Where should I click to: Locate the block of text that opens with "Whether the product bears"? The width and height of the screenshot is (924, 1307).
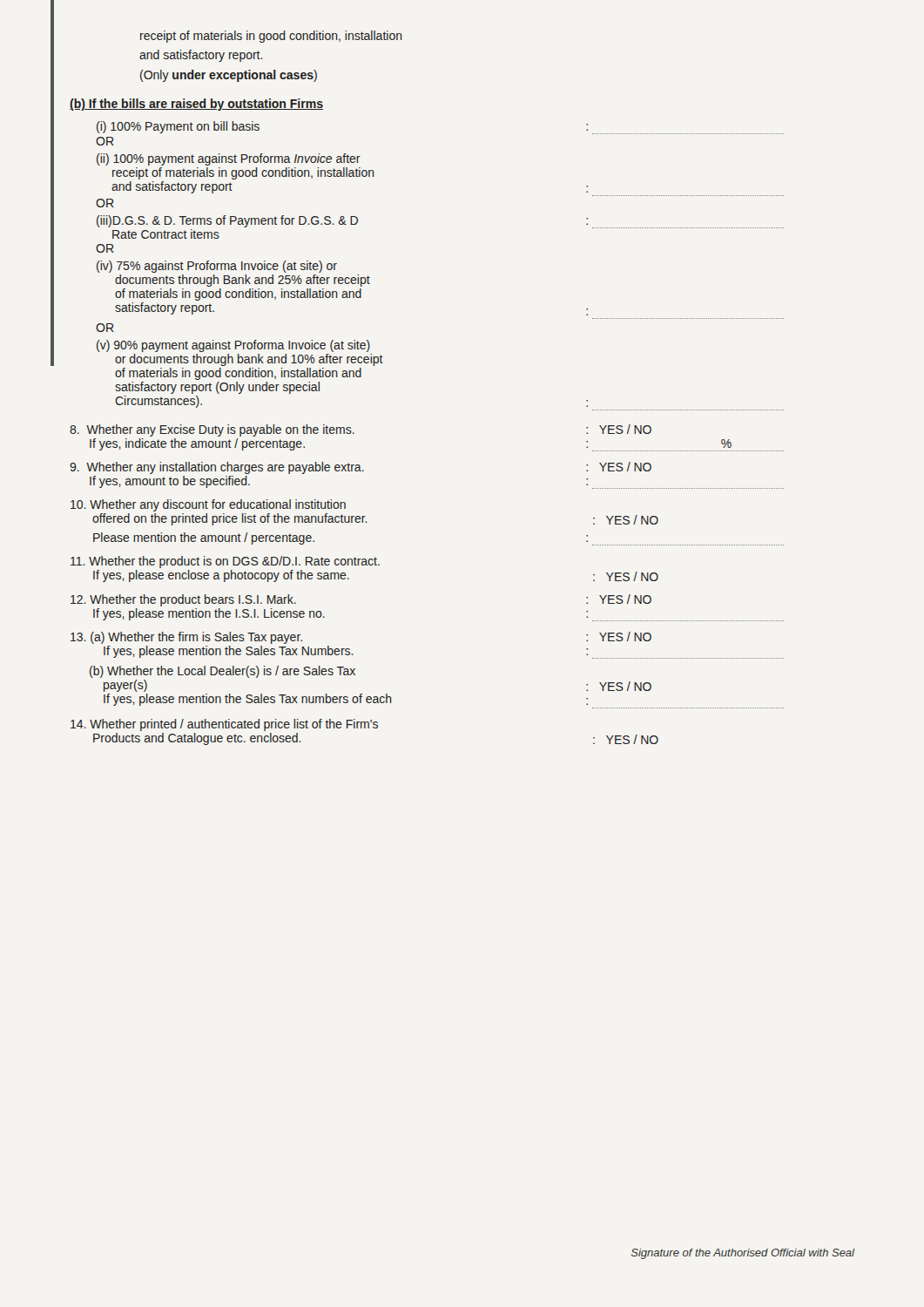(x=186, y=600)
